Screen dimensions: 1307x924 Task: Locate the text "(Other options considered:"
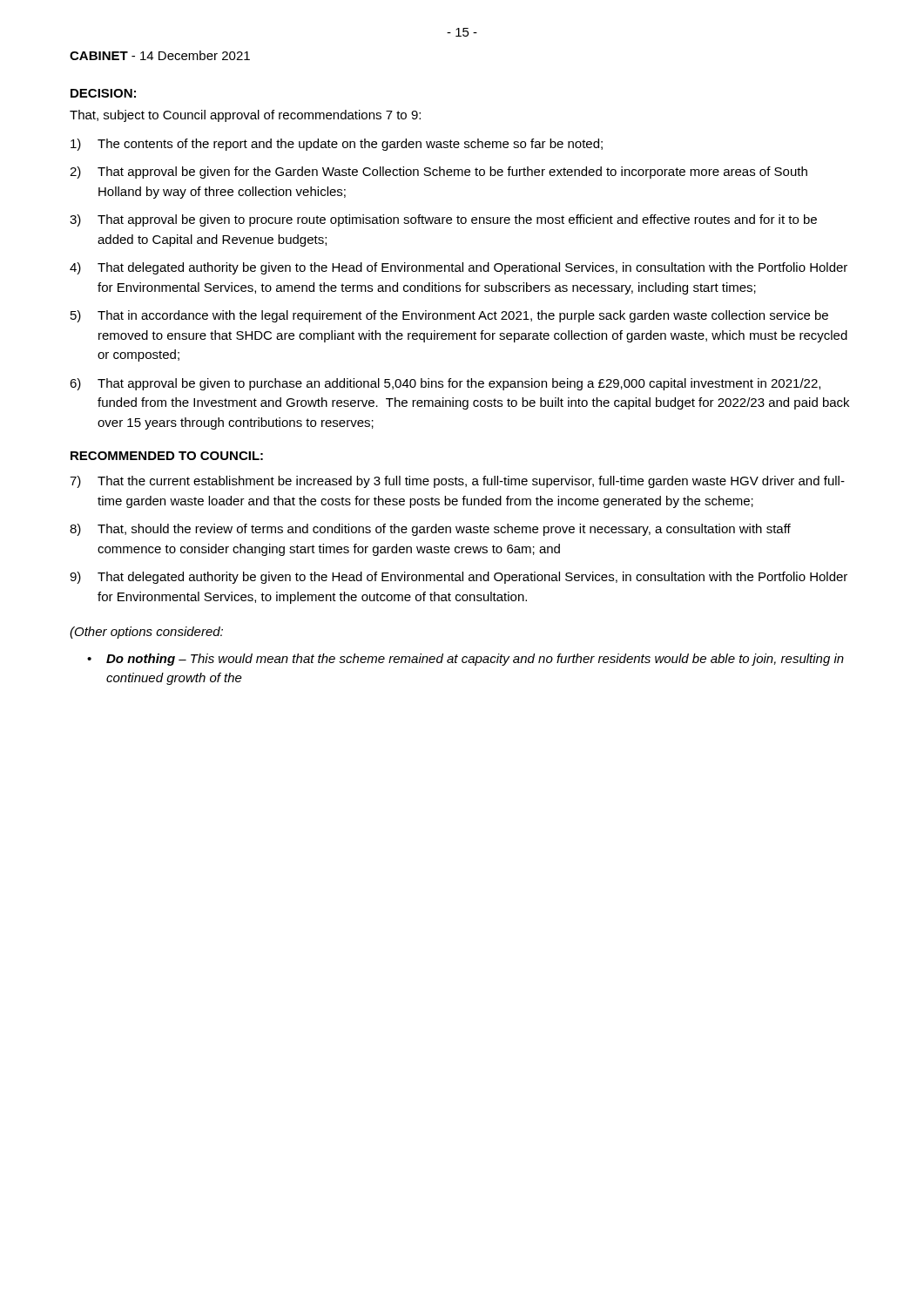tap(147, 631)
